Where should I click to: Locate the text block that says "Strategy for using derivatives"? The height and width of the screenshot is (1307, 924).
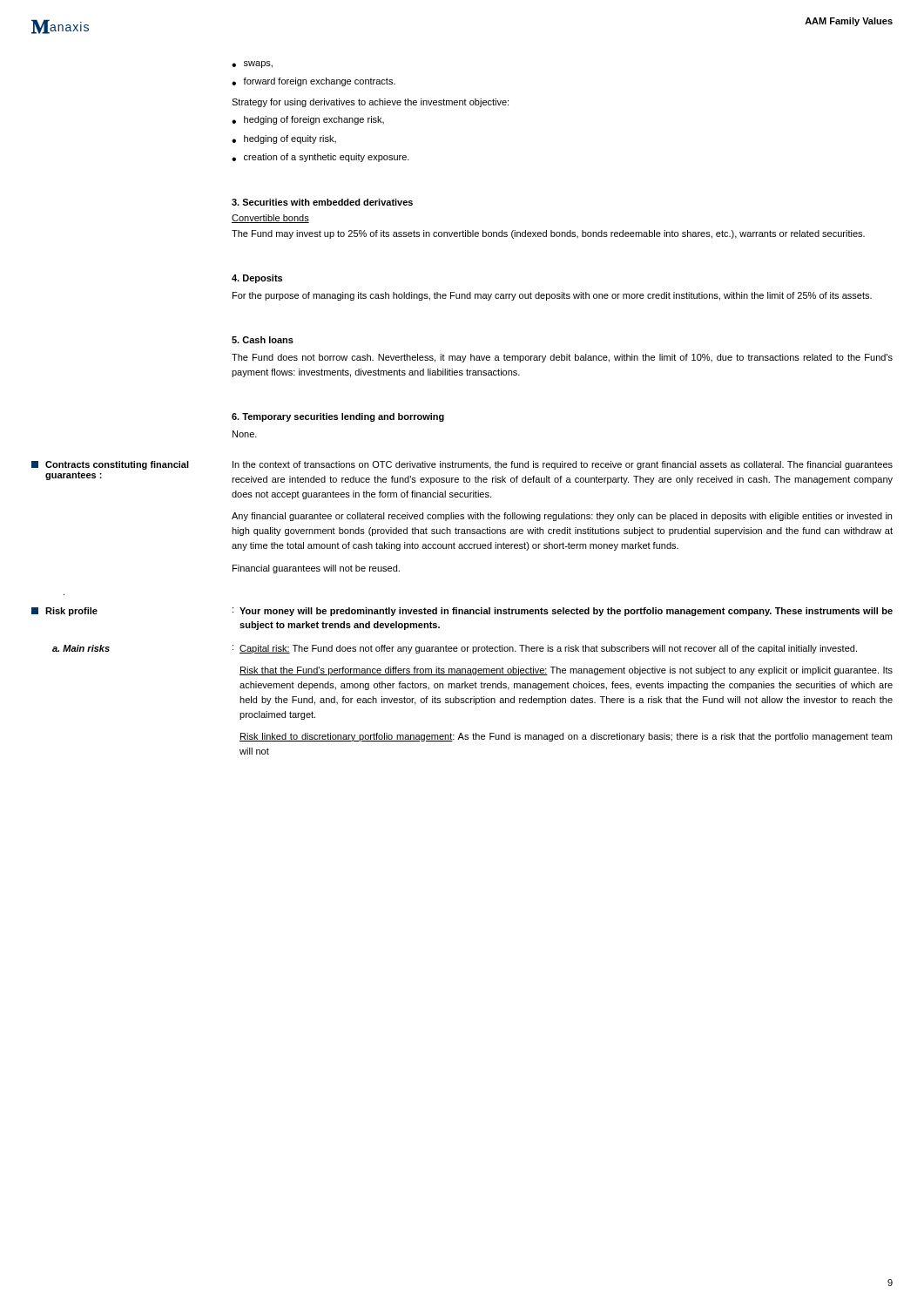[371, 102]
